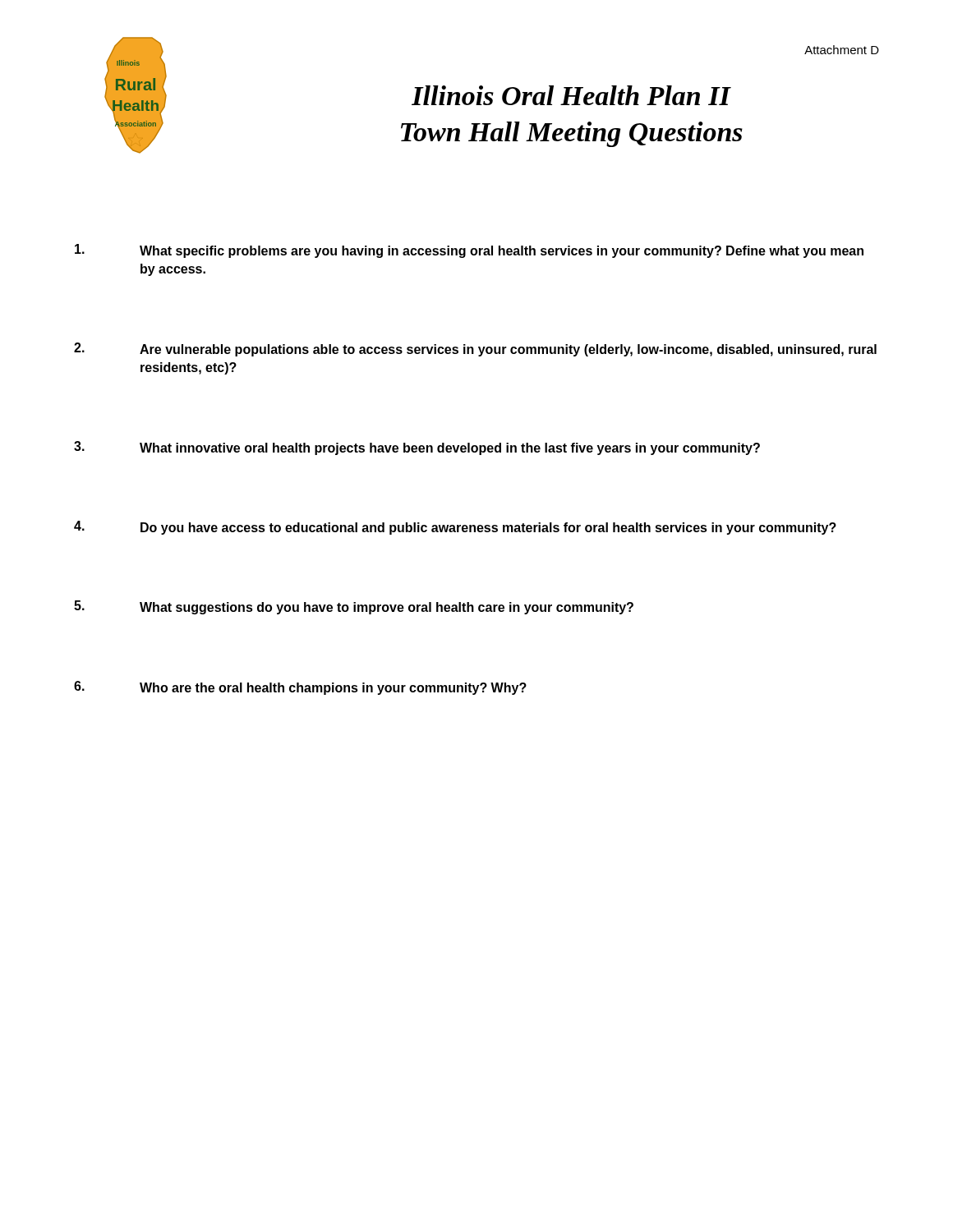
Task: Find the list item containing "5. What suggestions do you have to improve"
Action: [x=476, y=608]
